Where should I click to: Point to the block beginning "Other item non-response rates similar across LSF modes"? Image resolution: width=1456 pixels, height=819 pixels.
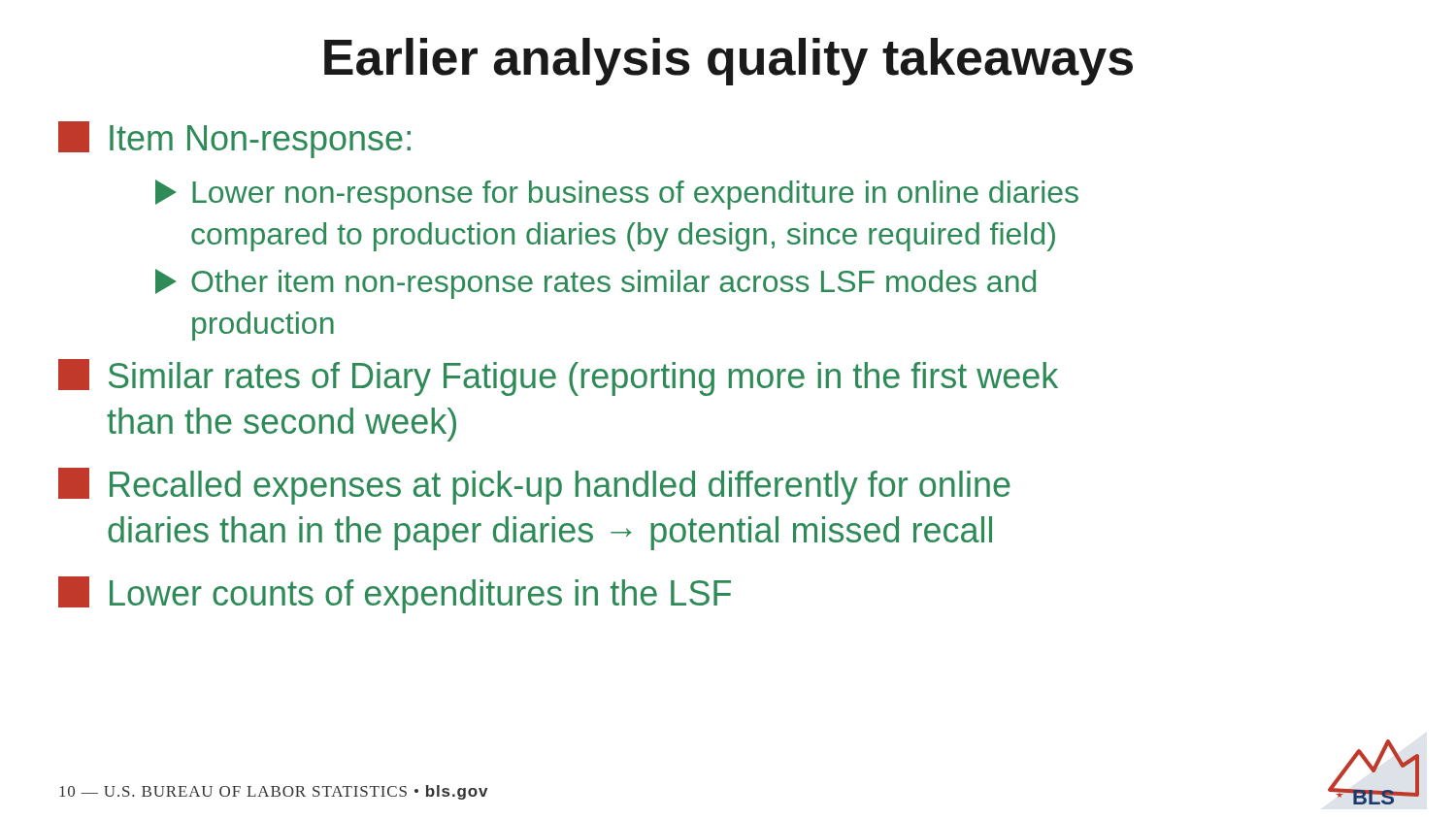click(x=597, y=303)
